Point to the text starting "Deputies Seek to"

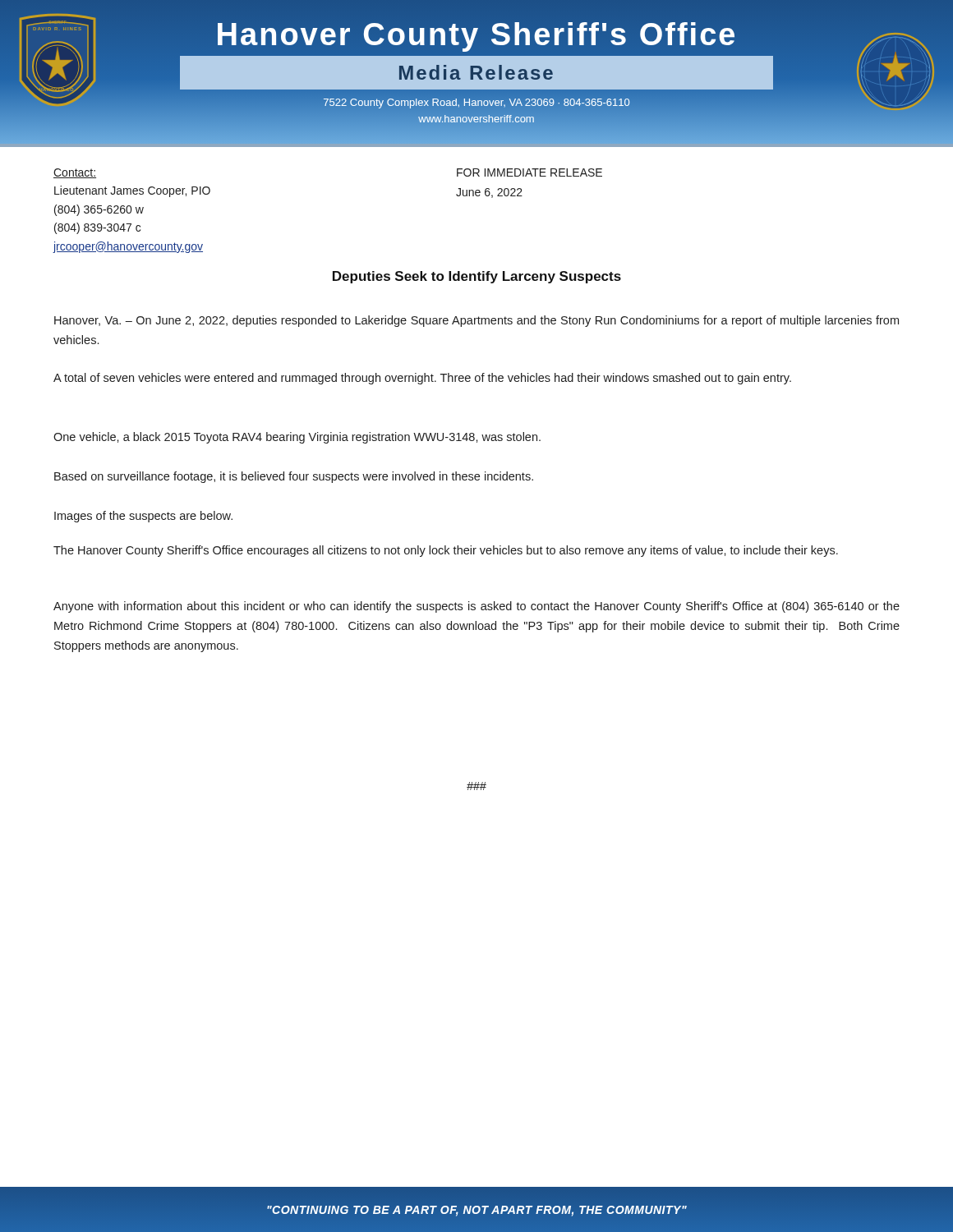[x=476, y=277]
